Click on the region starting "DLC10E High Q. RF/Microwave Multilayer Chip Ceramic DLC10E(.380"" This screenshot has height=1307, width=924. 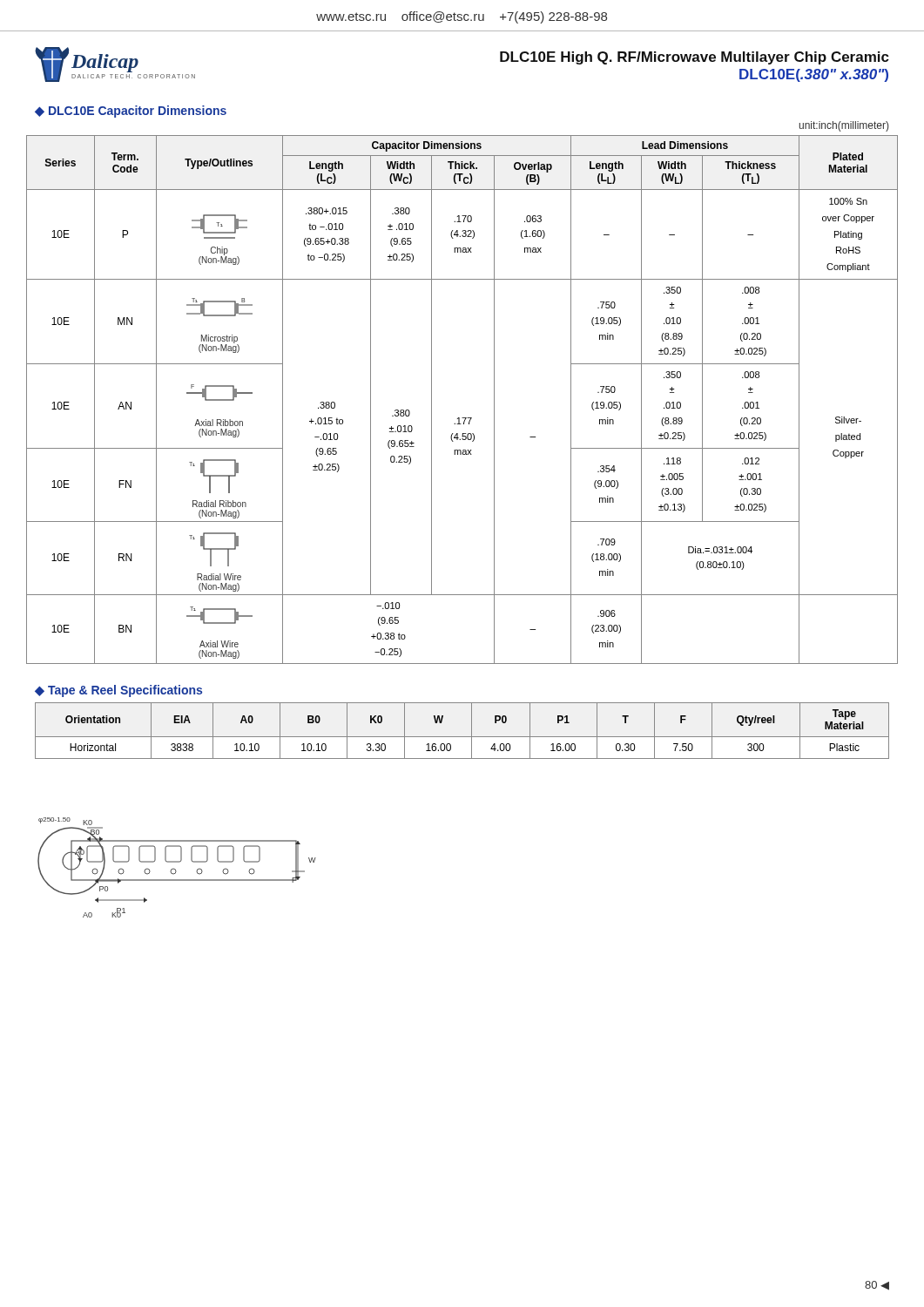pos(545,66)
